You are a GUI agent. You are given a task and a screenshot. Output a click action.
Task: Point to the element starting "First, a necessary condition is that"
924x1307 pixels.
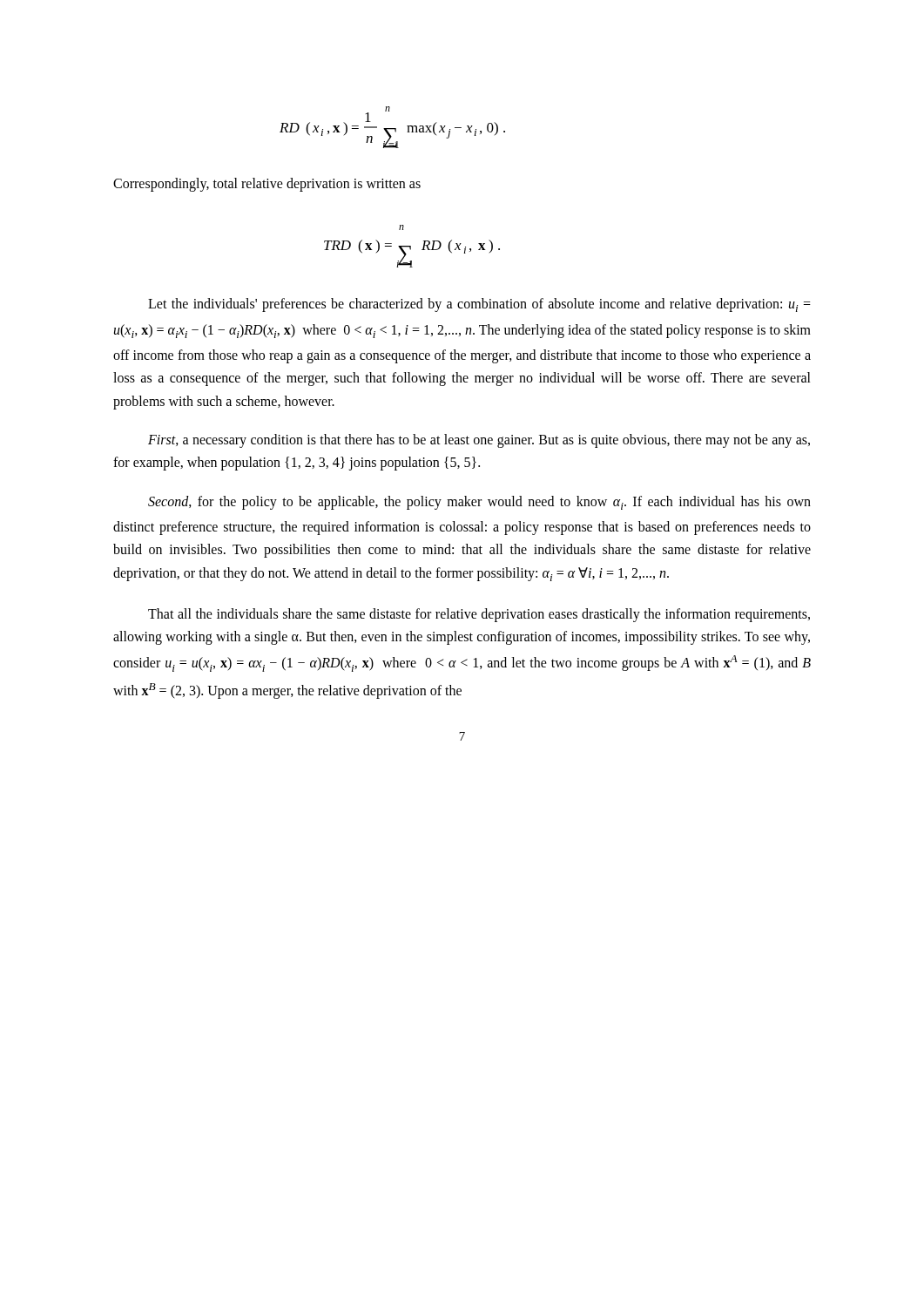[462, 451]
